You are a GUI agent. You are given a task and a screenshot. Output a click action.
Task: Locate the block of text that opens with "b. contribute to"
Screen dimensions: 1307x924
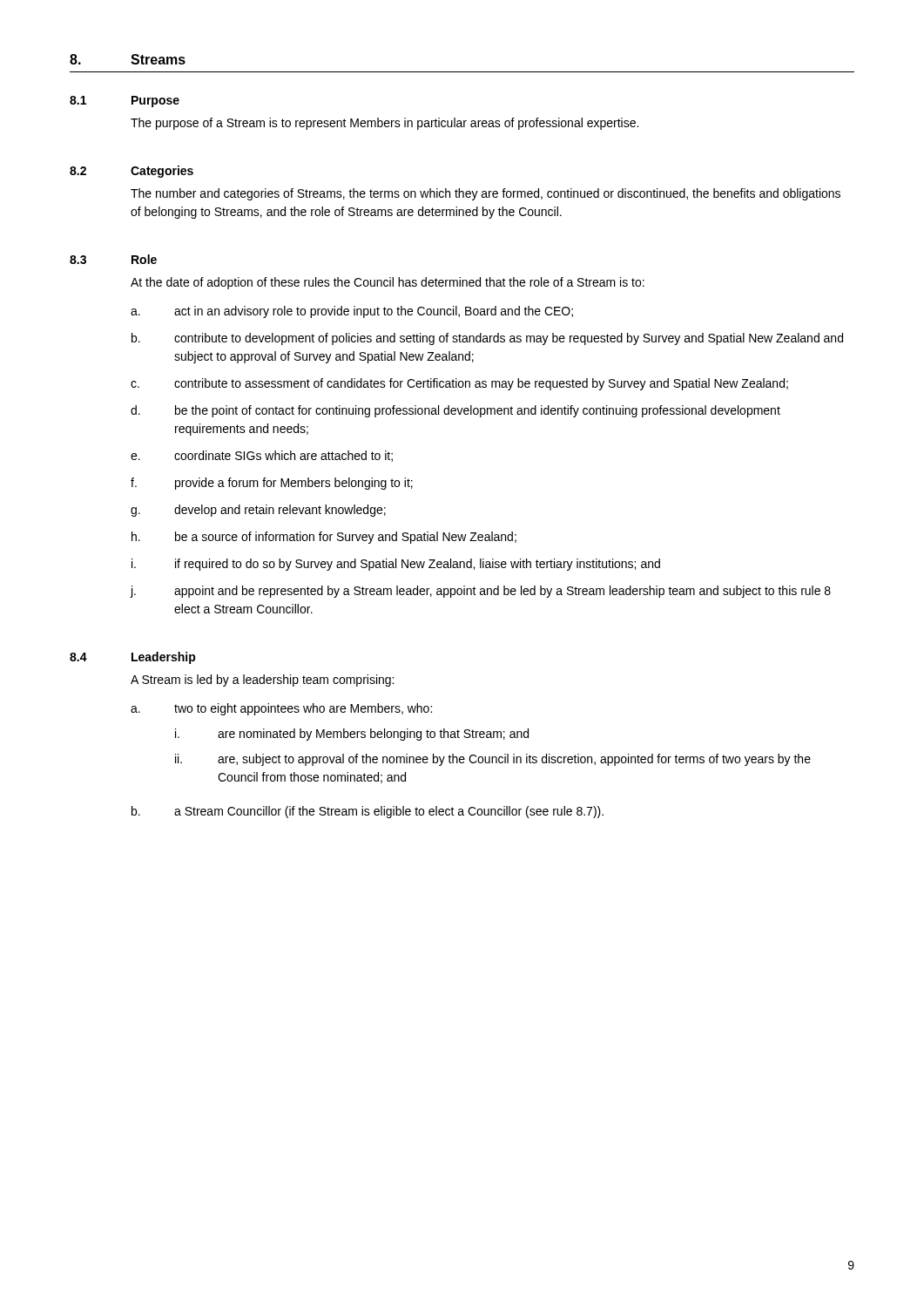[x=492, y=348]
